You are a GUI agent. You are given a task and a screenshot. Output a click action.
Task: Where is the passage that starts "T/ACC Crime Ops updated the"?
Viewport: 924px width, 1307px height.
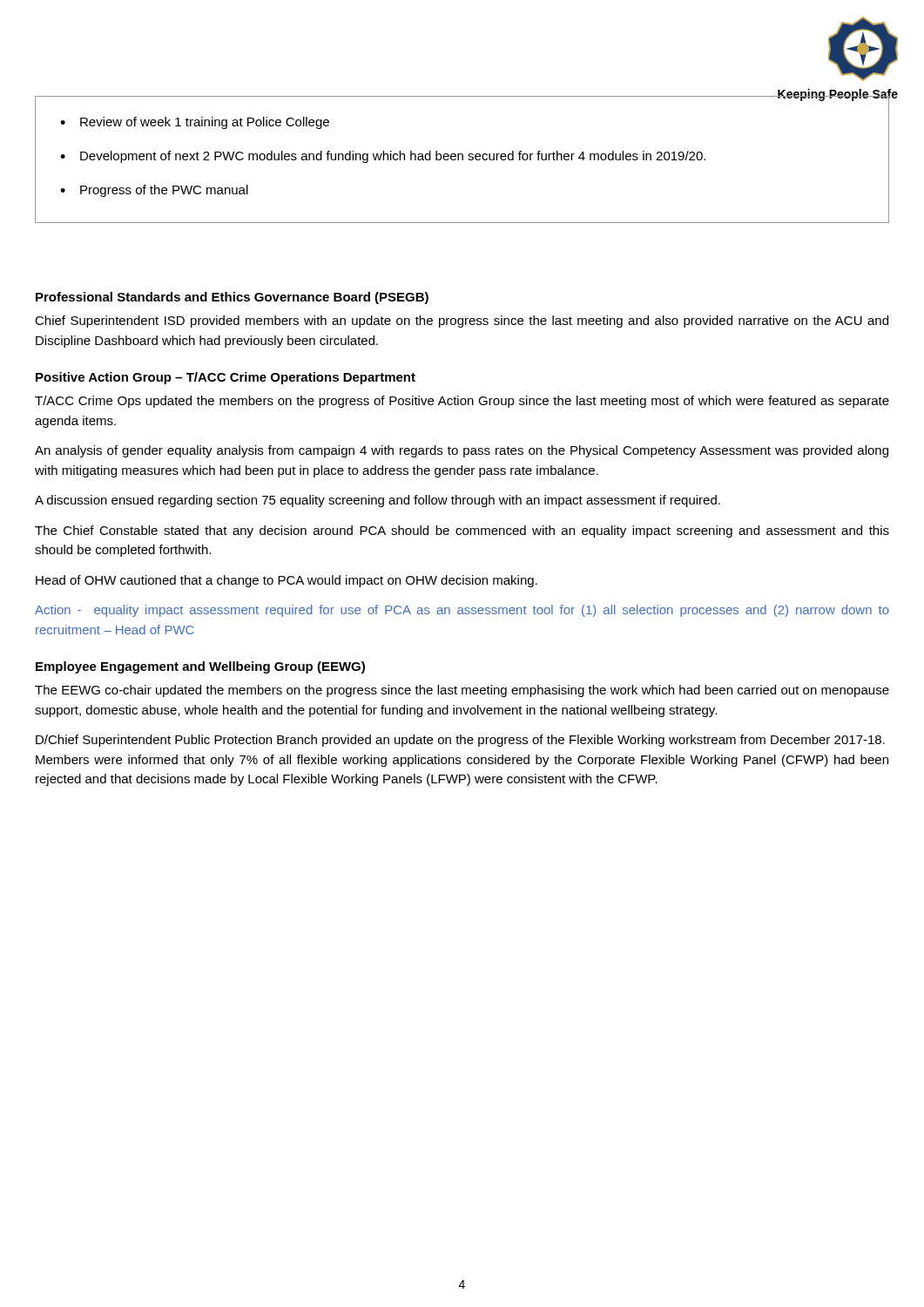click(x=462, y=410)
